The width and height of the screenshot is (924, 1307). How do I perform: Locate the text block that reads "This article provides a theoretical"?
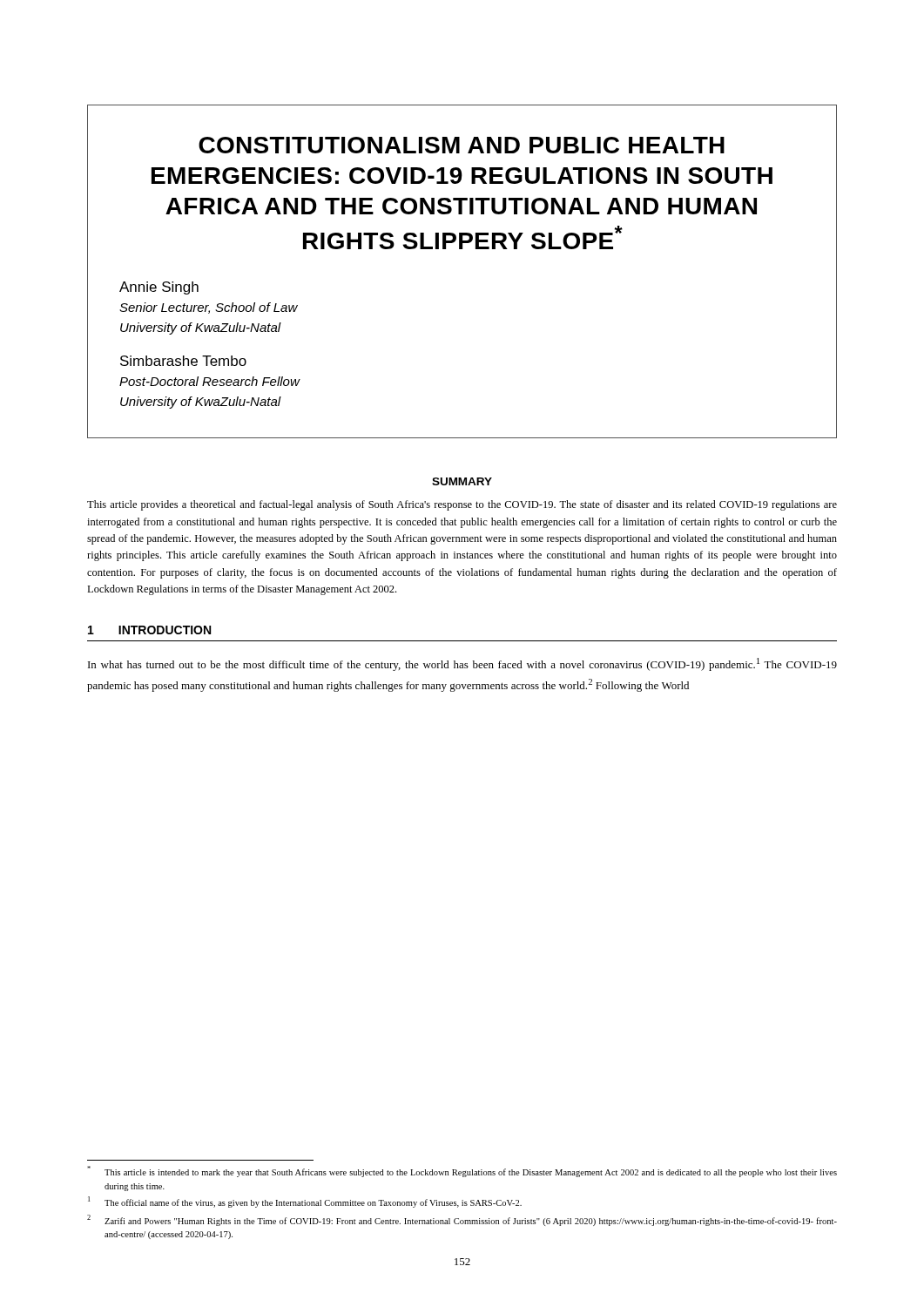tap(462, 547)
